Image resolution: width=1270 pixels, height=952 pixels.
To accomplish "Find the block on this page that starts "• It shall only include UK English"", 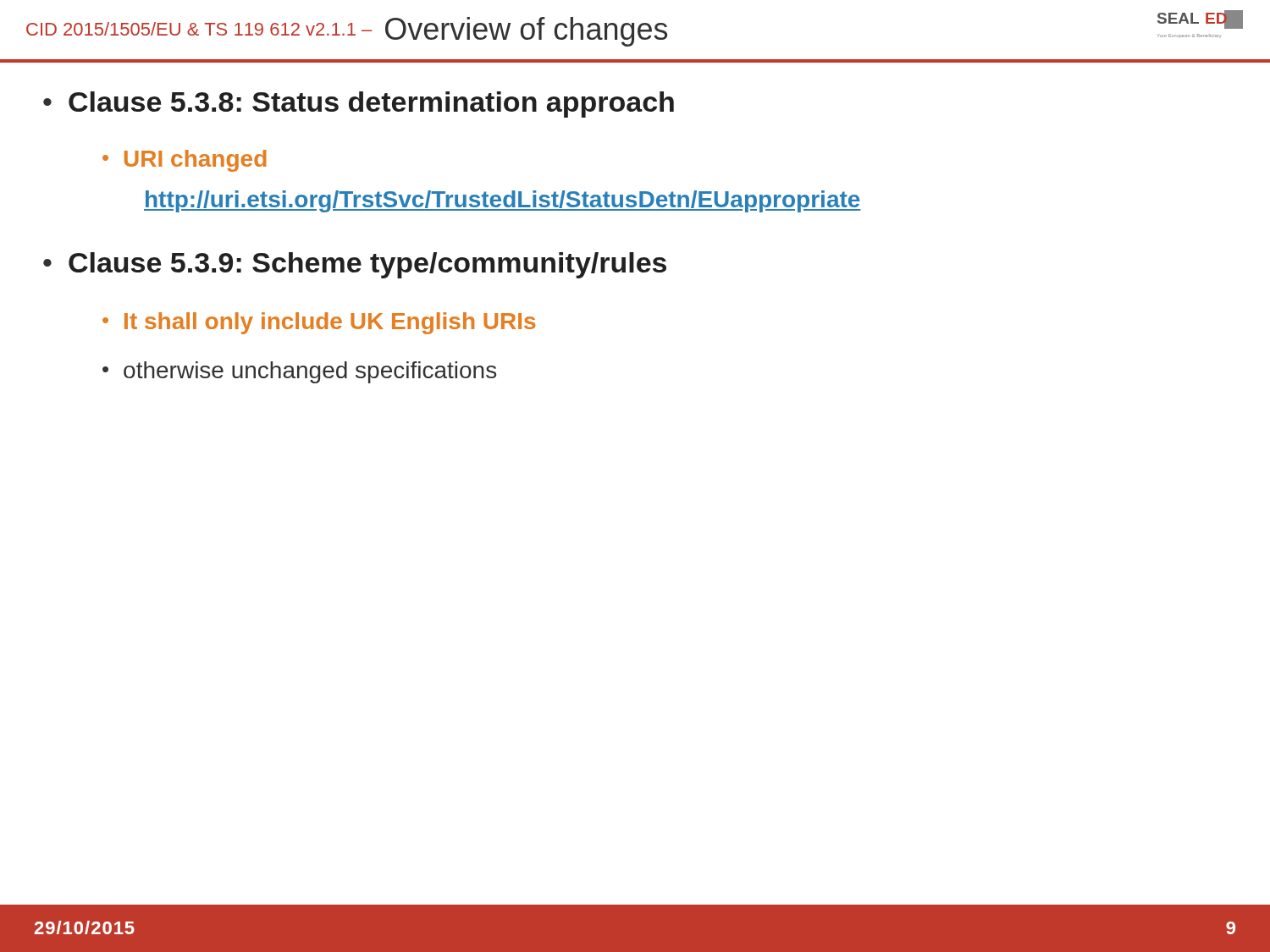I will tap(319, 322).
